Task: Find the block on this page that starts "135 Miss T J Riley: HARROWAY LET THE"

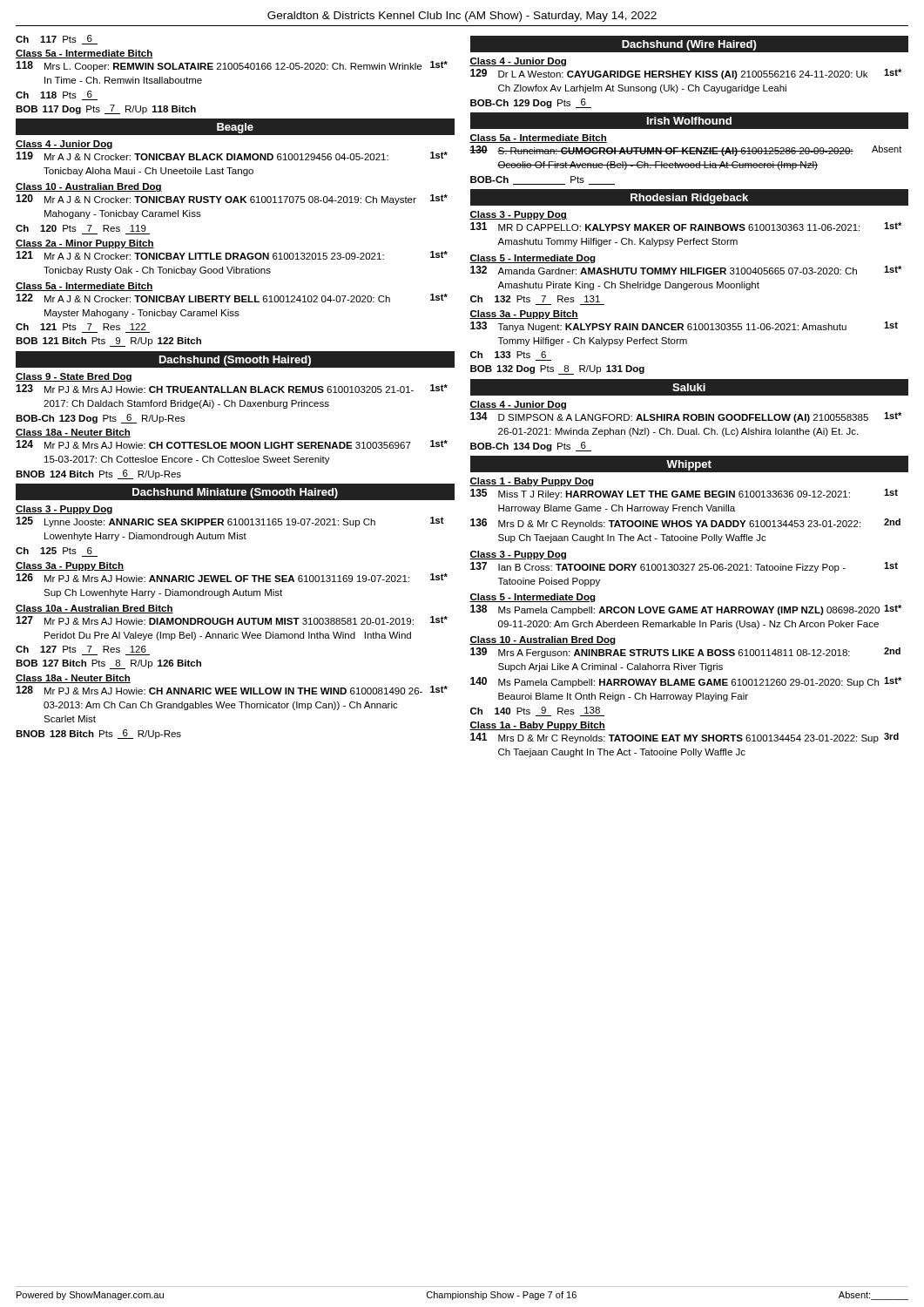Action: coord(689,501)
